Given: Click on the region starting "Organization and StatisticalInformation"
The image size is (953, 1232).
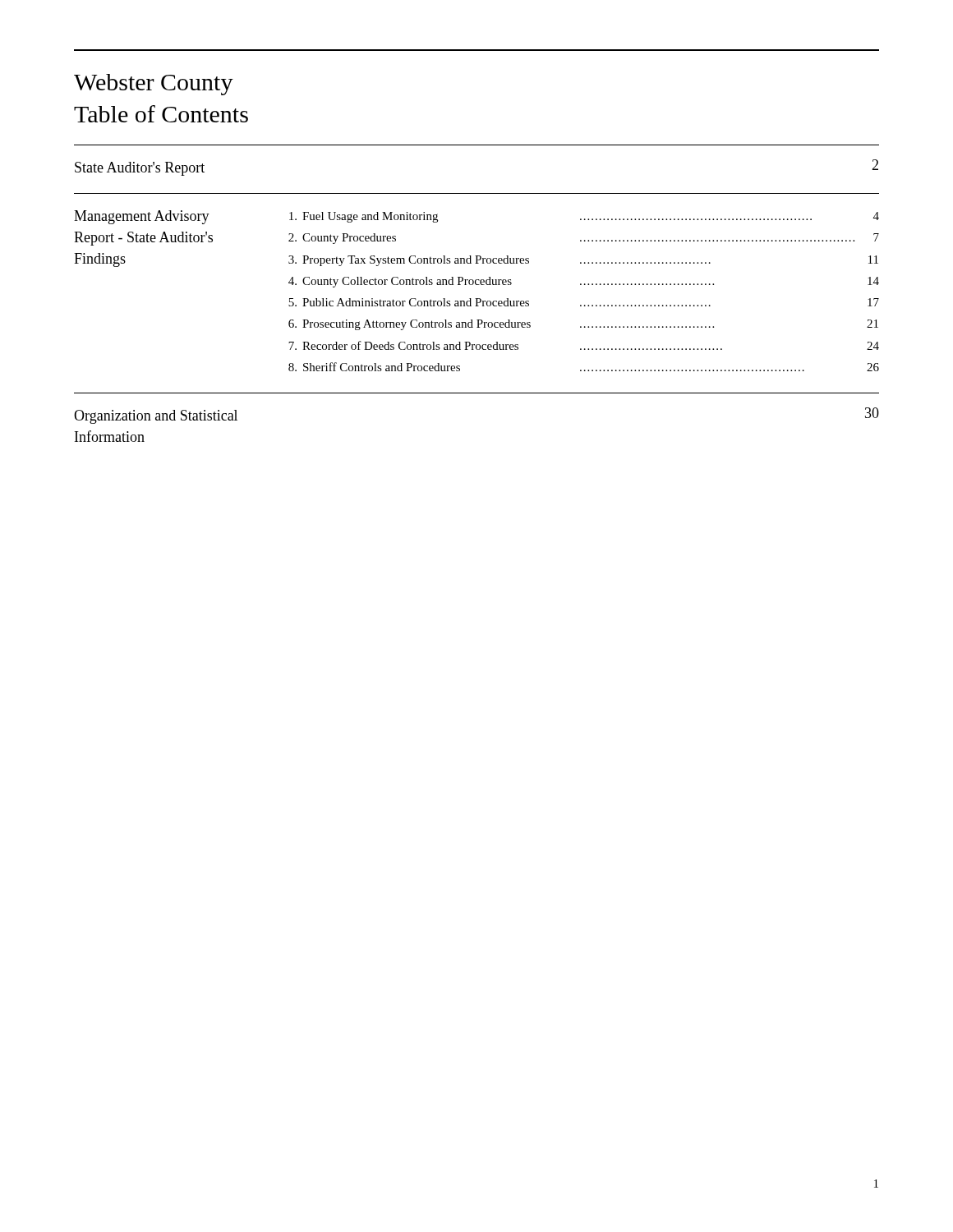Looking at the screenshot, I should [x=156, y=426].
